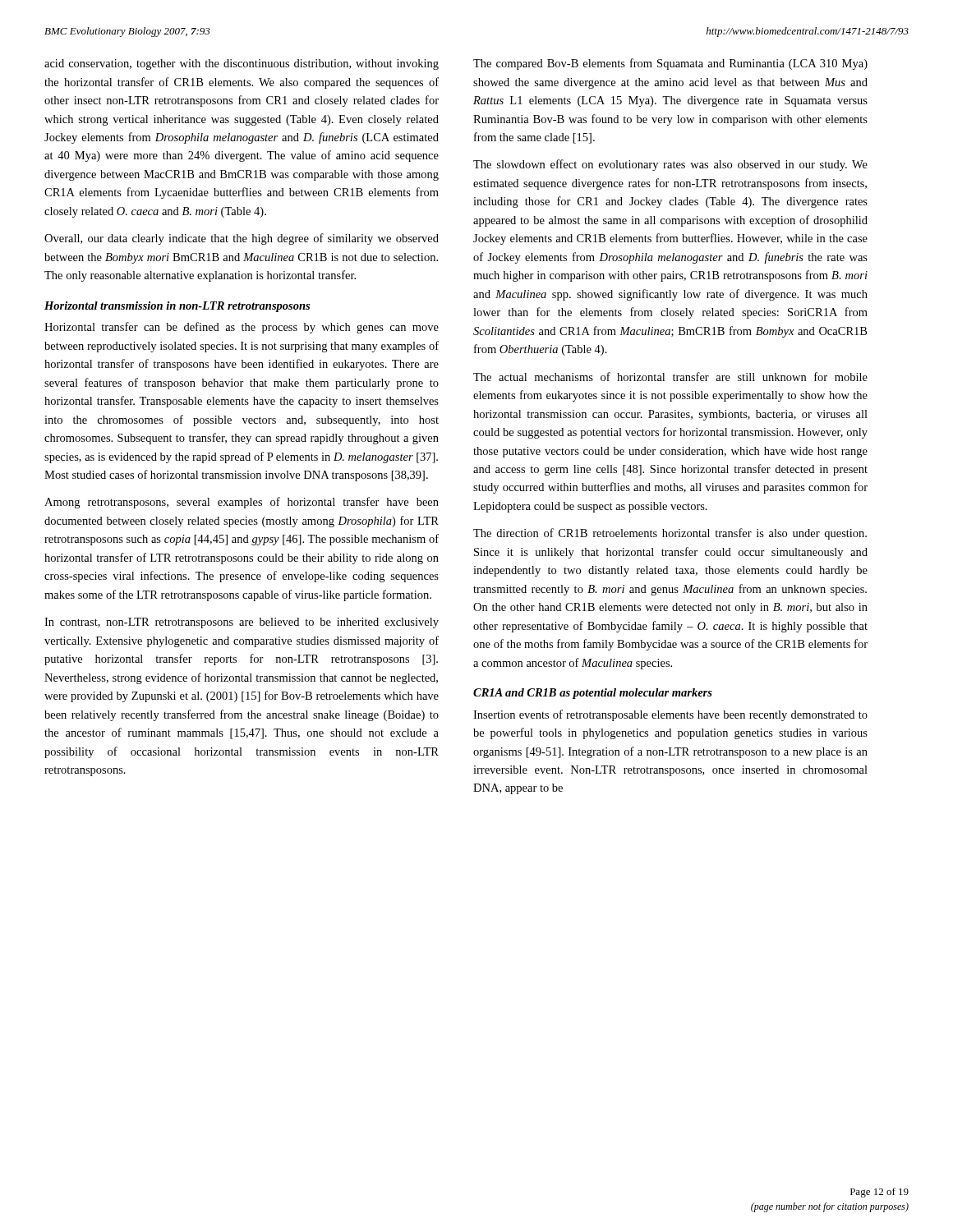The image size is (953, 1232).
Task: Navigate to the text starting "Insertion events of retrotransposable elements have been recently"
Action: 670,751
